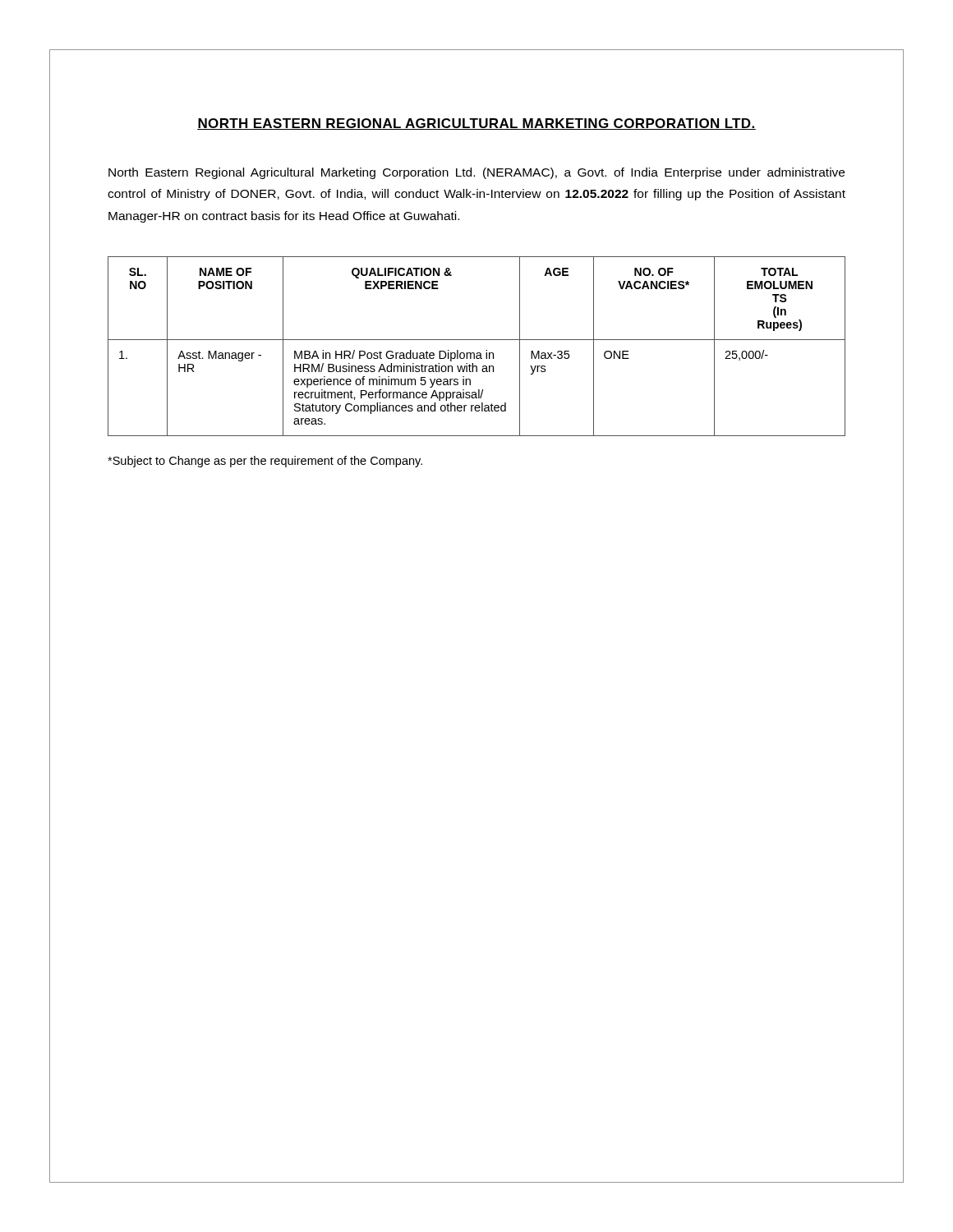Point to the element starting "NORTH EASTERN REGIONAL AGRICULTURAL MARKETING CORPORATION"
953x1232 pixels.
click(476, 124)
